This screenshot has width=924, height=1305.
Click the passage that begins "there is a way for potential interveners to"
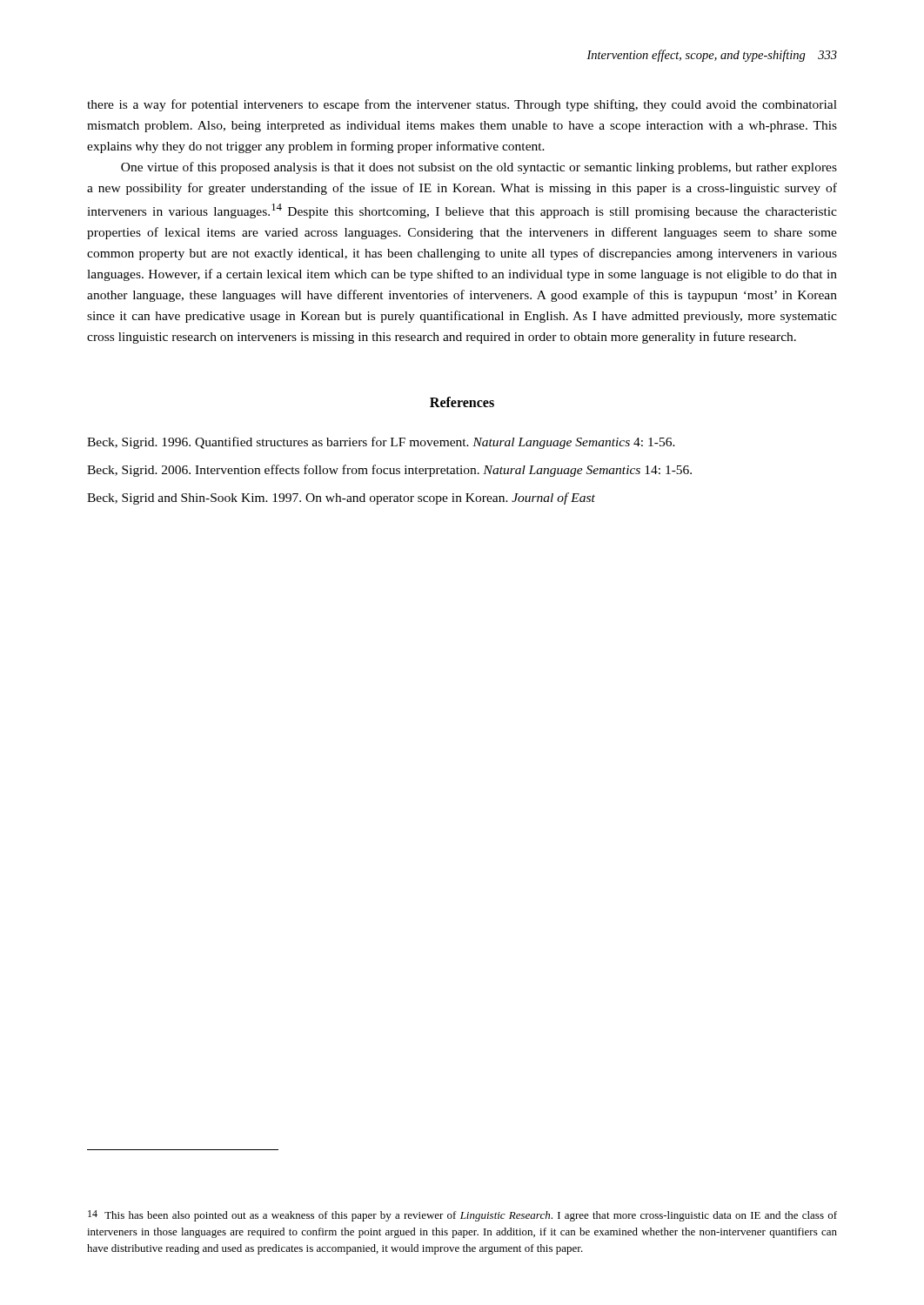click(x=462, y=221)
